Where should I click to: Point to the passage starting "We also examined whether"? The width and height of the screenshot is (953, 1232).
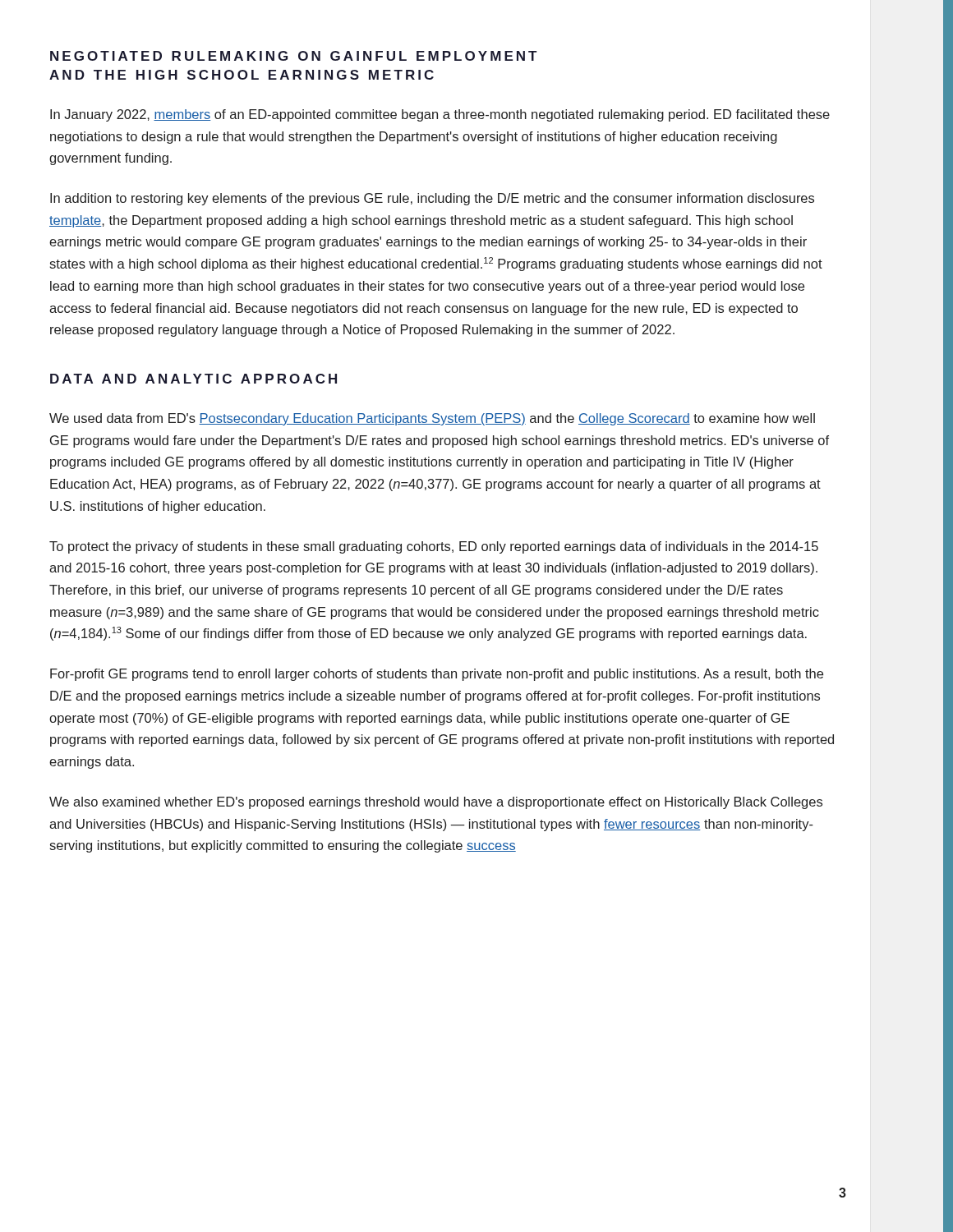436,823
